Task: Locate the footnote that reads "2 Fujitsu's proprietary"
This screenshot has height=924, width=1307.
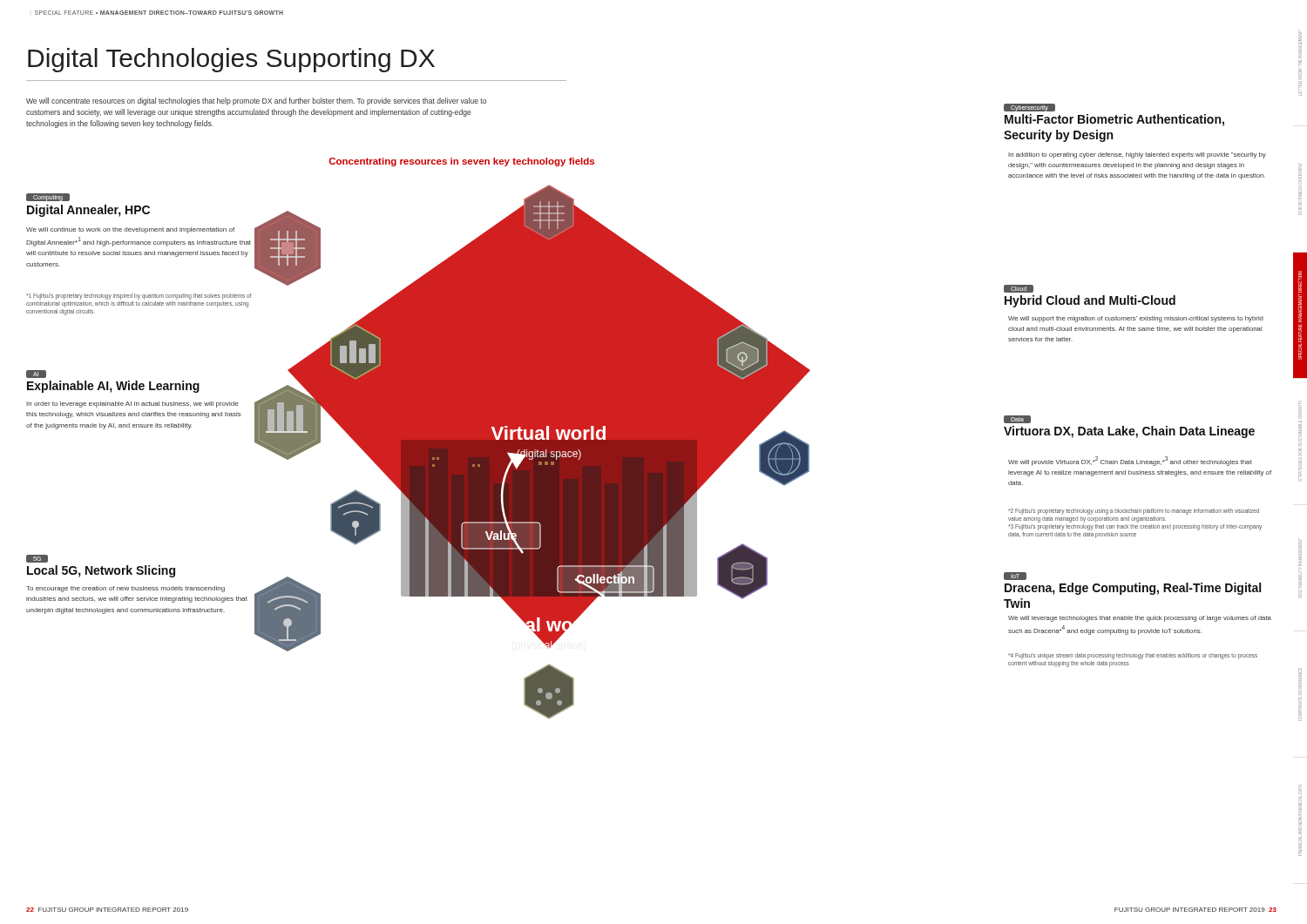Action: 1141,523
